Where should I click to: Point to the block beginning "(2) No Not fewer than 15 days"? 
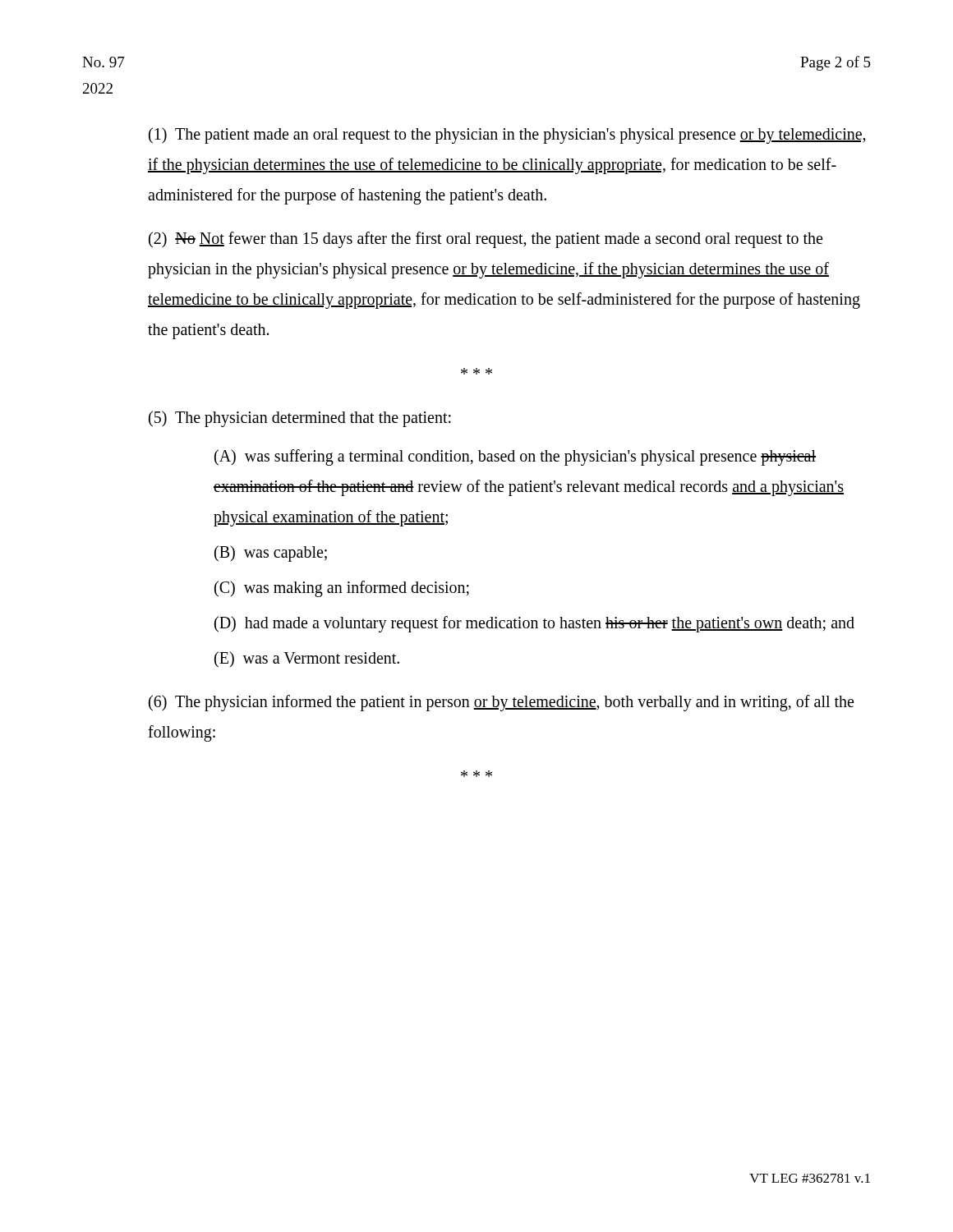point(504,284)
